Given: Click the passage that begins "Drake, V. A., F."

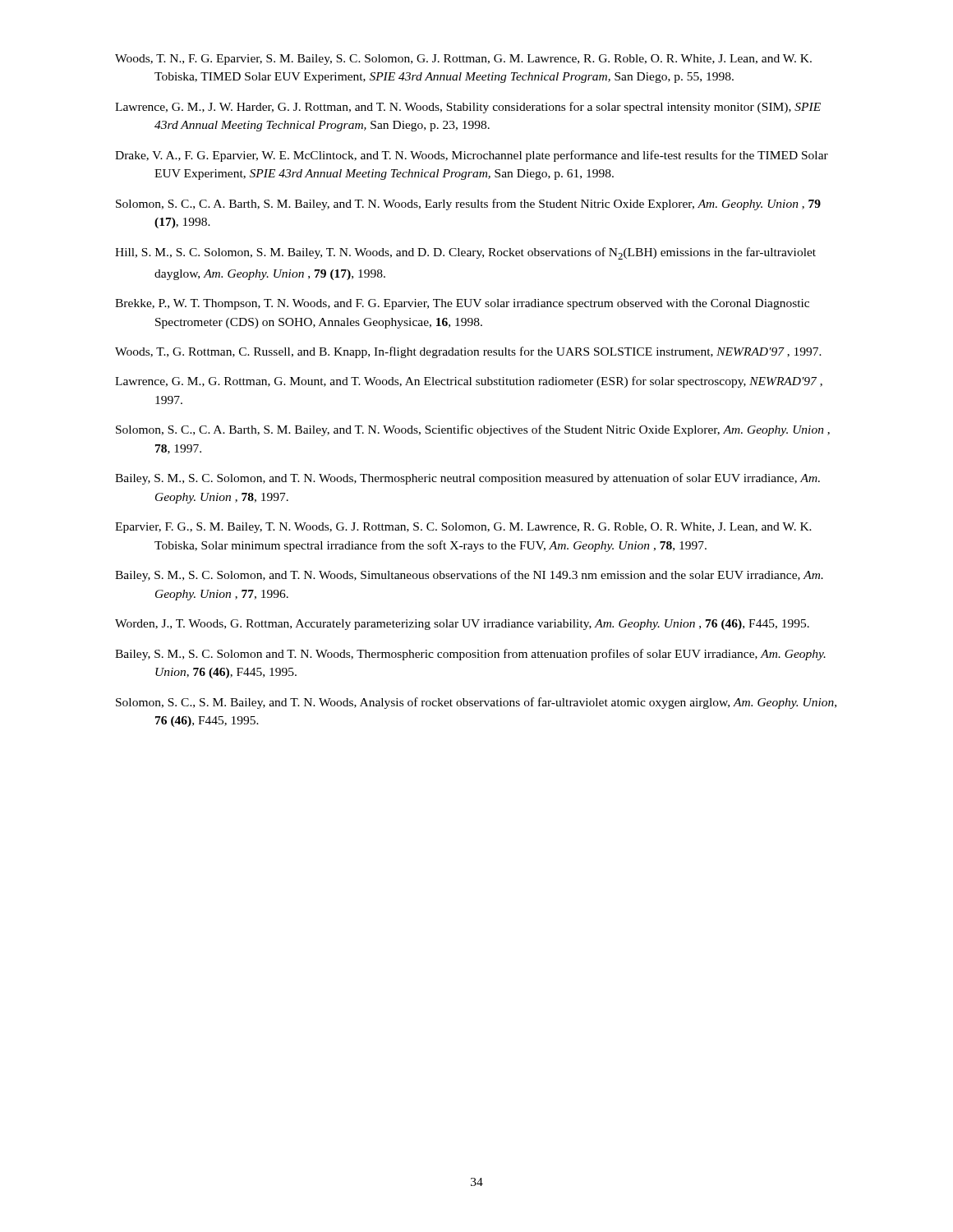Looking at the screenshot, I should [471, 164].
